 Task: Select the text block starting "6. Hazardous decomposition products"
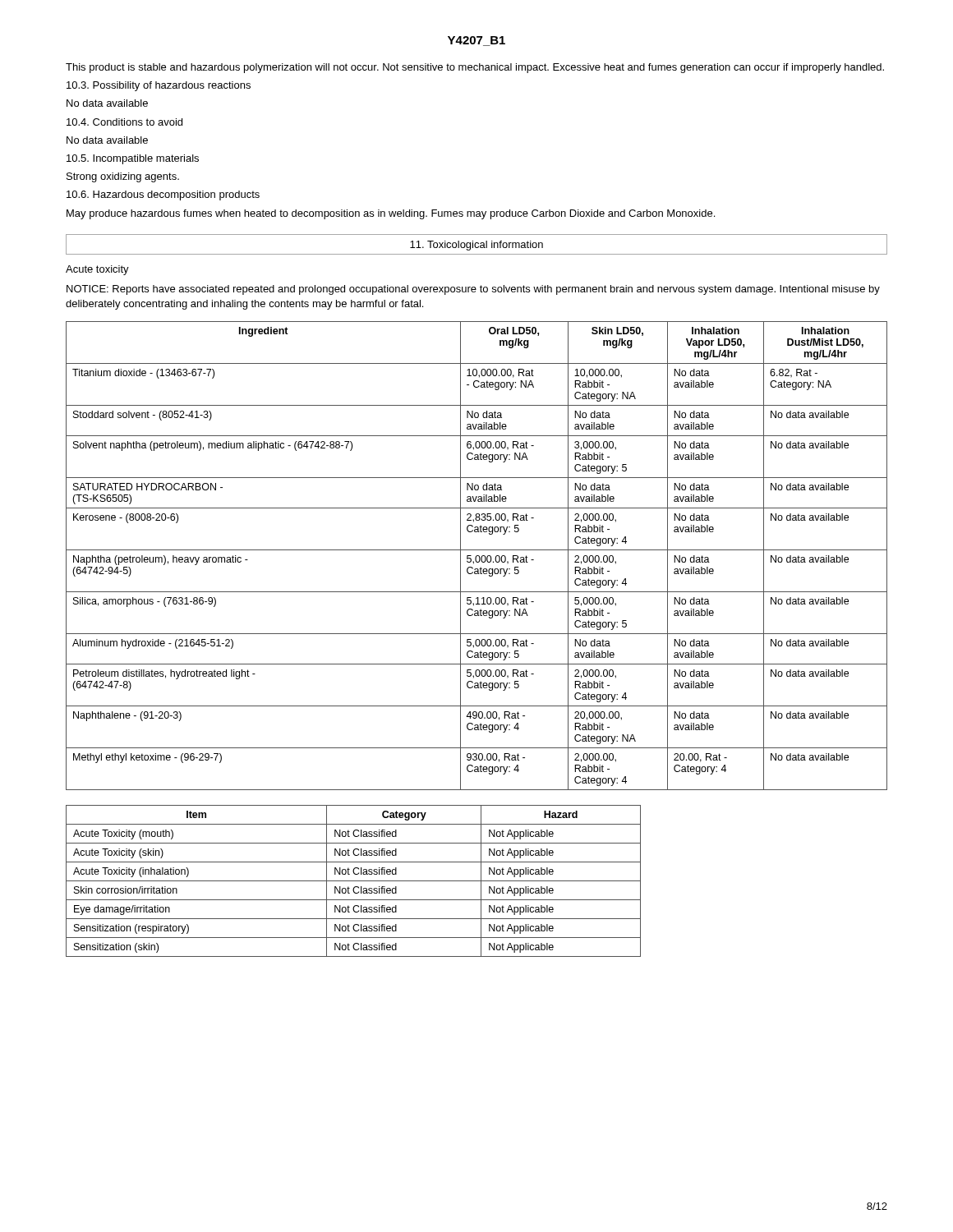[x=163, y=195]
